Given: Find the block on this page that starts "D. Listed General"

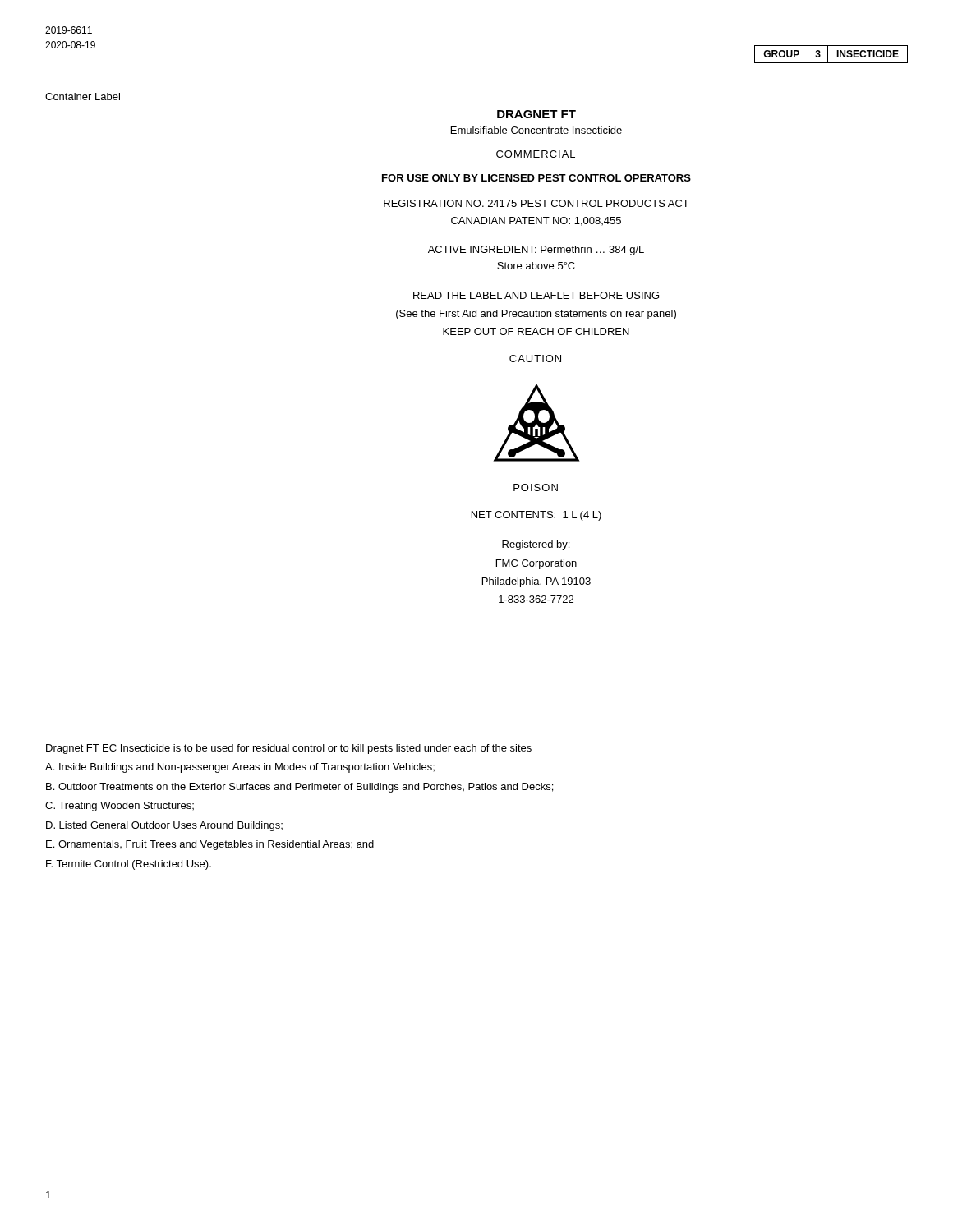Looking at the screenshot, I should (164, 825).
